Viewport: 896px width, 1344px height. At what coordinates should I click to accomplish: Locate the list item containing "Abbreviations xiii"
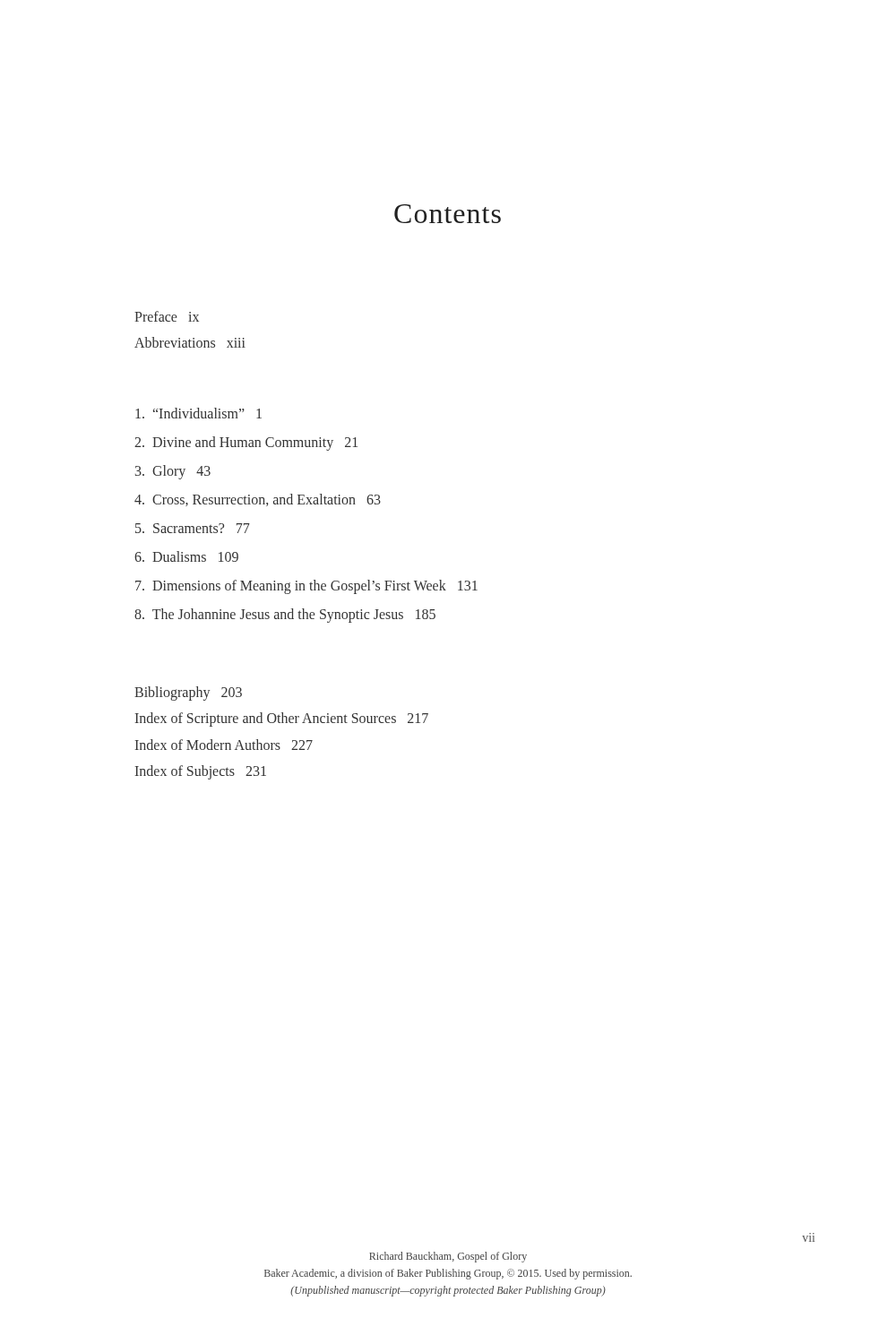pos(190,343)
